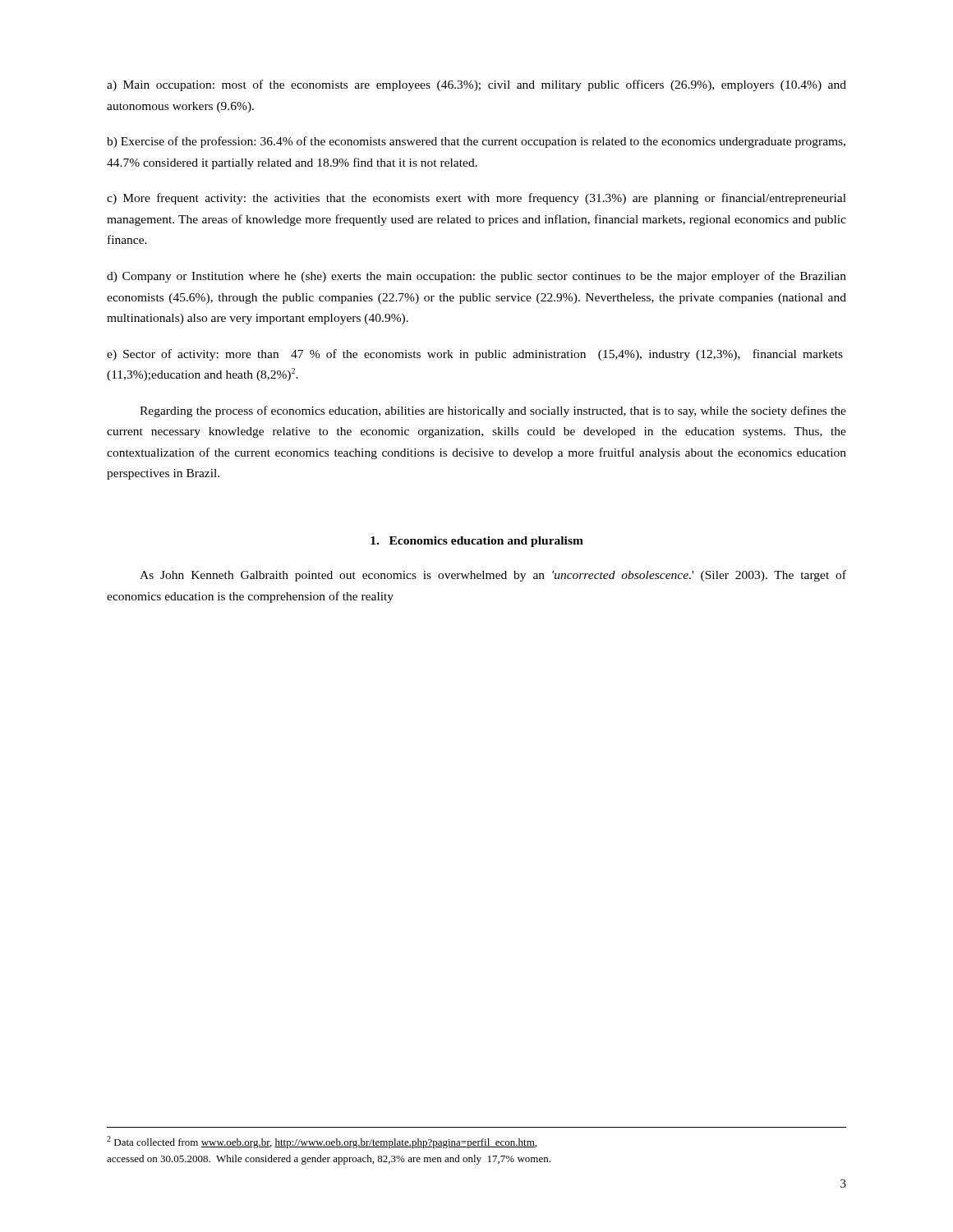Viewport: 953px width, 1232px height.
Task: Find the region starting "a) Main occupation: most of"
Action: (x=476, y=95)
